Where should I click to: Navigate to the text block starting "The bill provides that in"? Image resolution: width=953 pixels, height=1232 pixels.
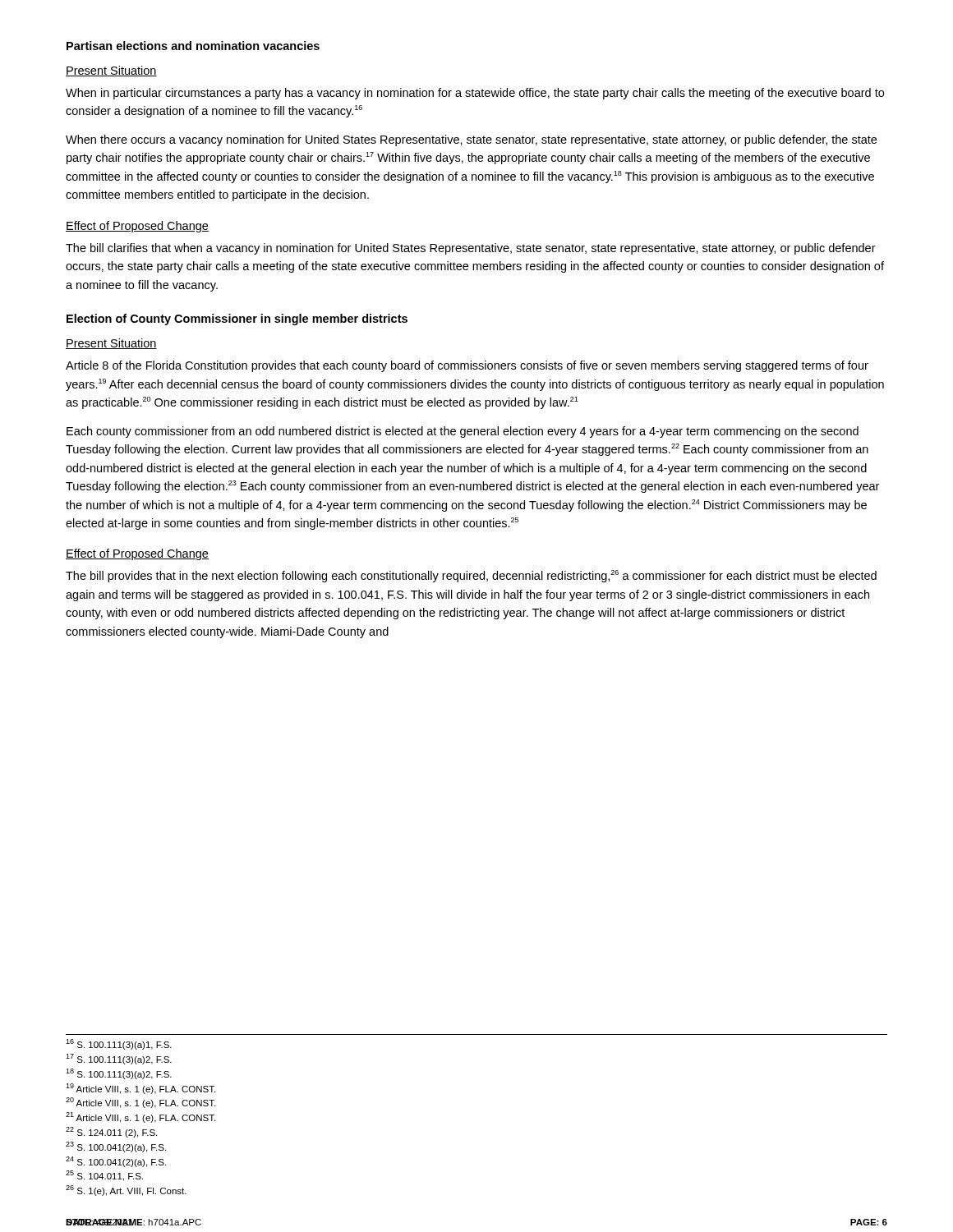click(x=471, y=603)
